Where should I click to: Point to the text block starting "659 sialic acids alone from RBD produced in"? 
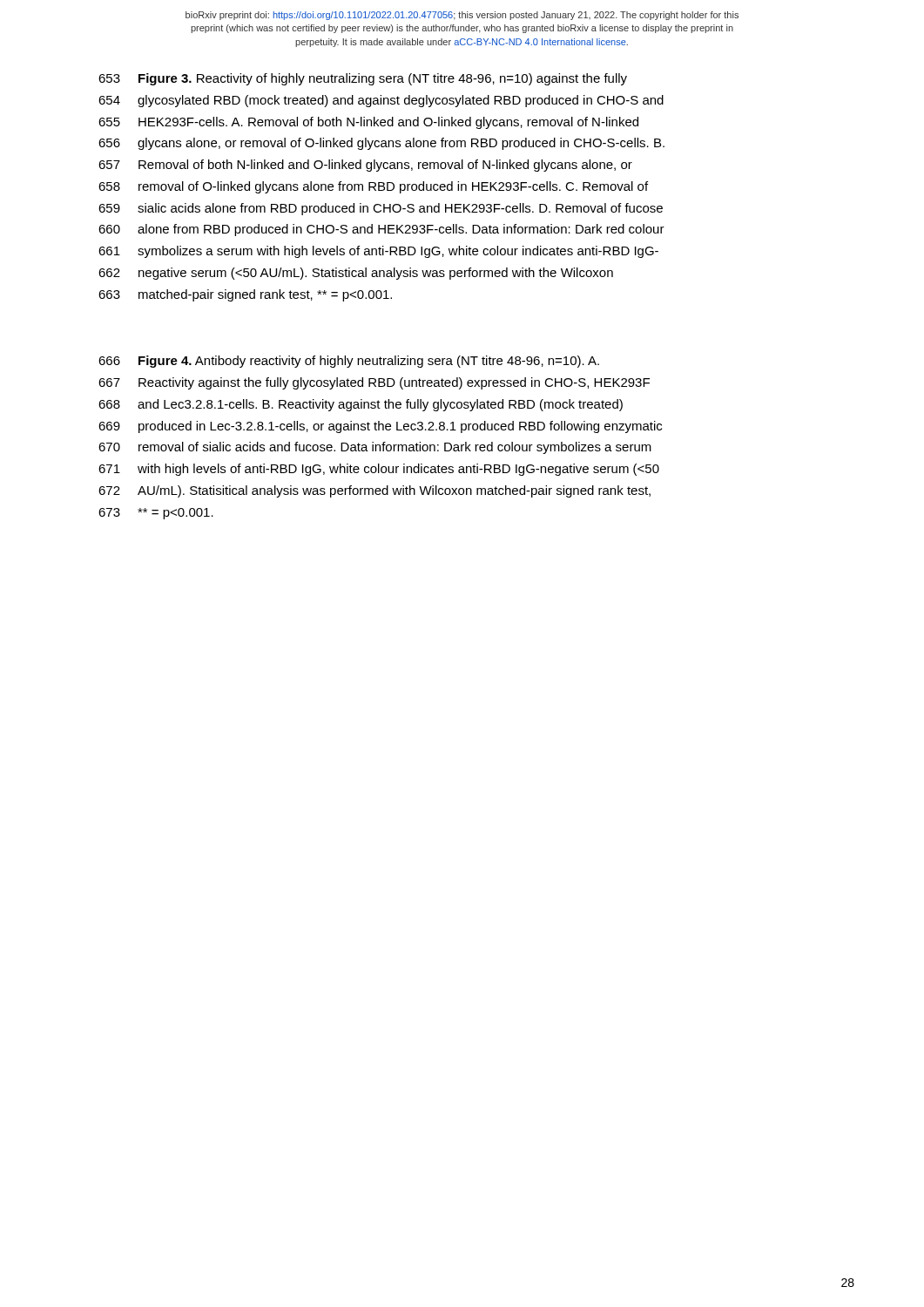click(x=375, y=208)
